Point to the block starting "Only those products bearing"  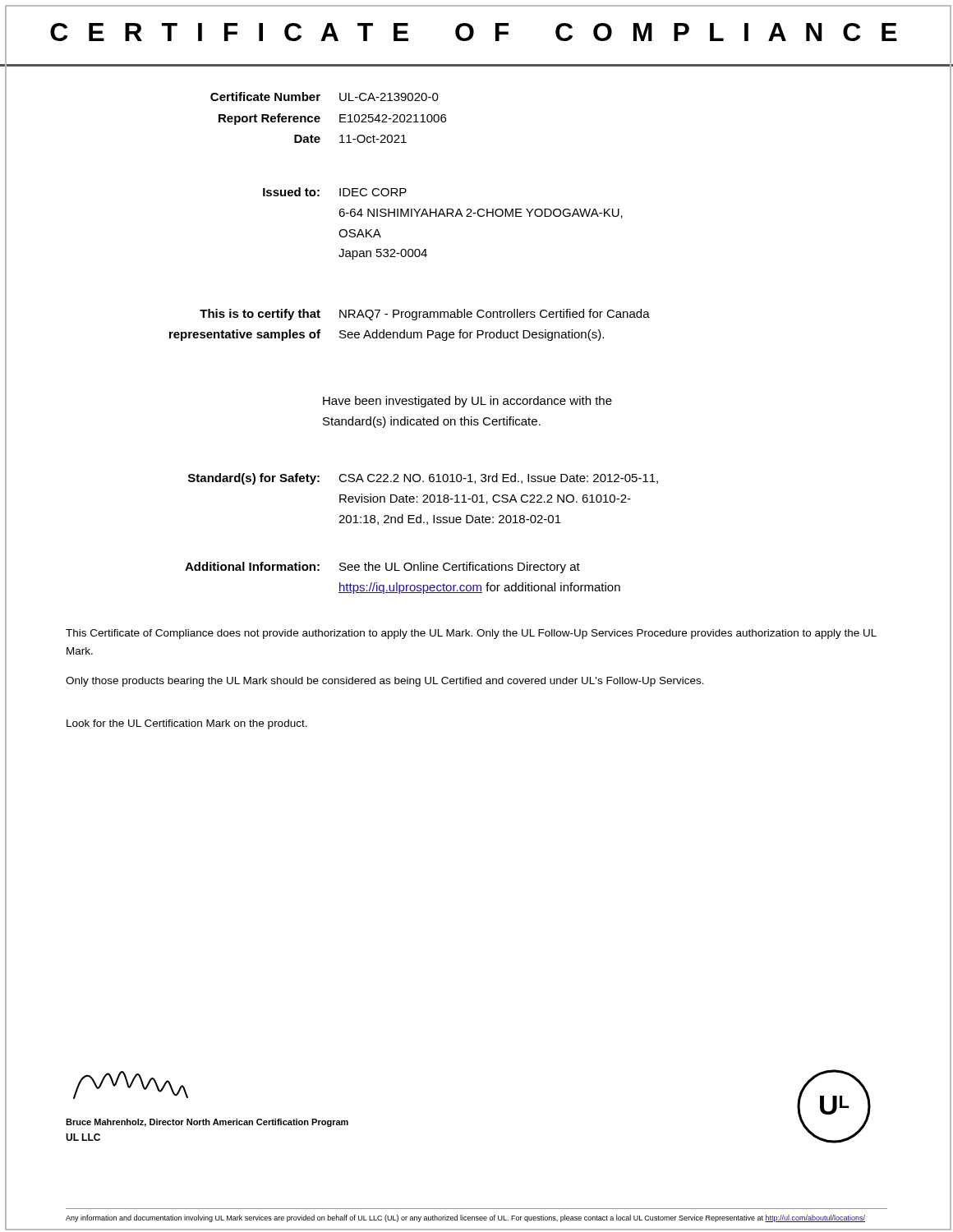(x=385, y=680)
